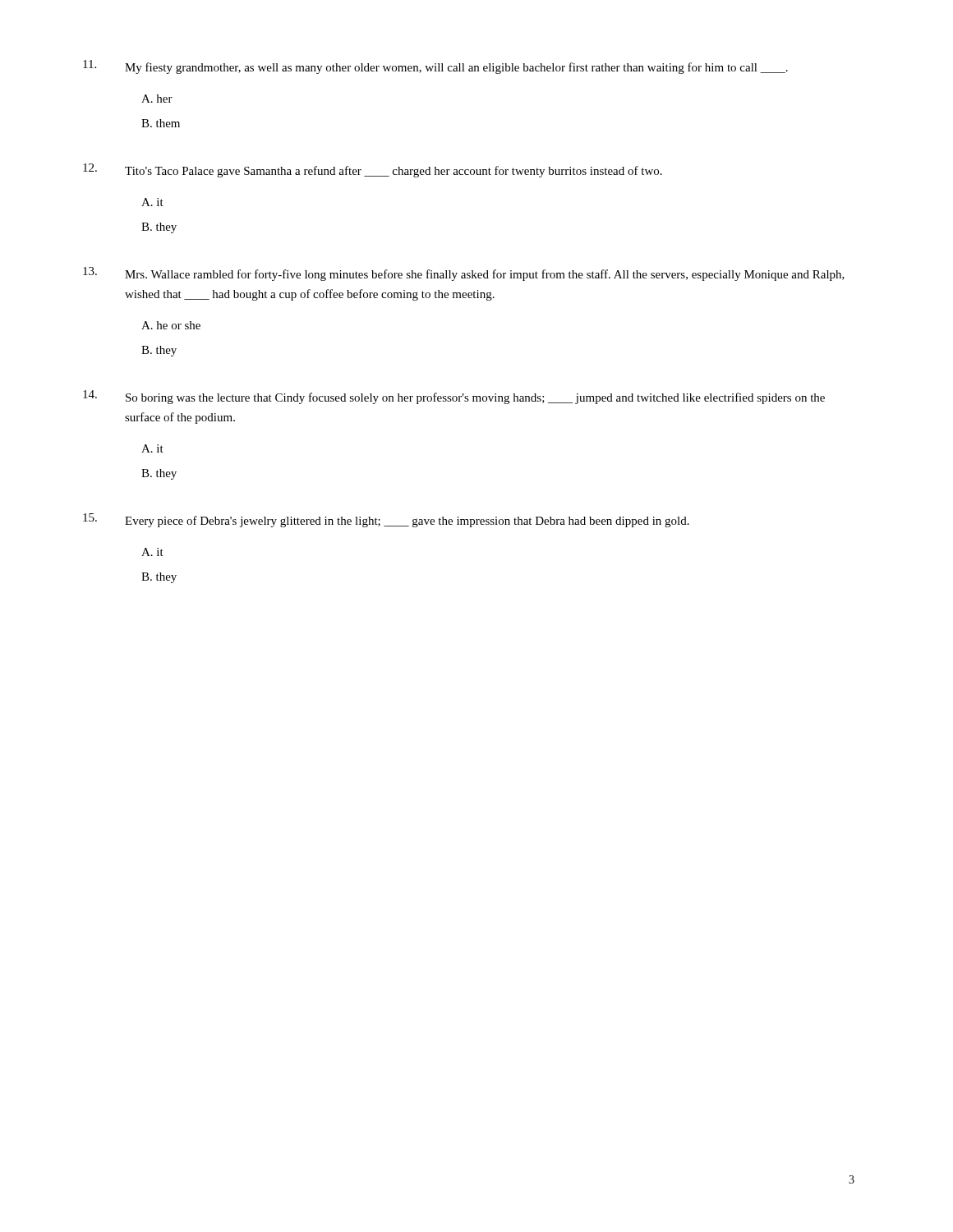Locate the region starting "So boring was"
The width and height of the screenshot is (953, 1232).
(x=475, y=407)
